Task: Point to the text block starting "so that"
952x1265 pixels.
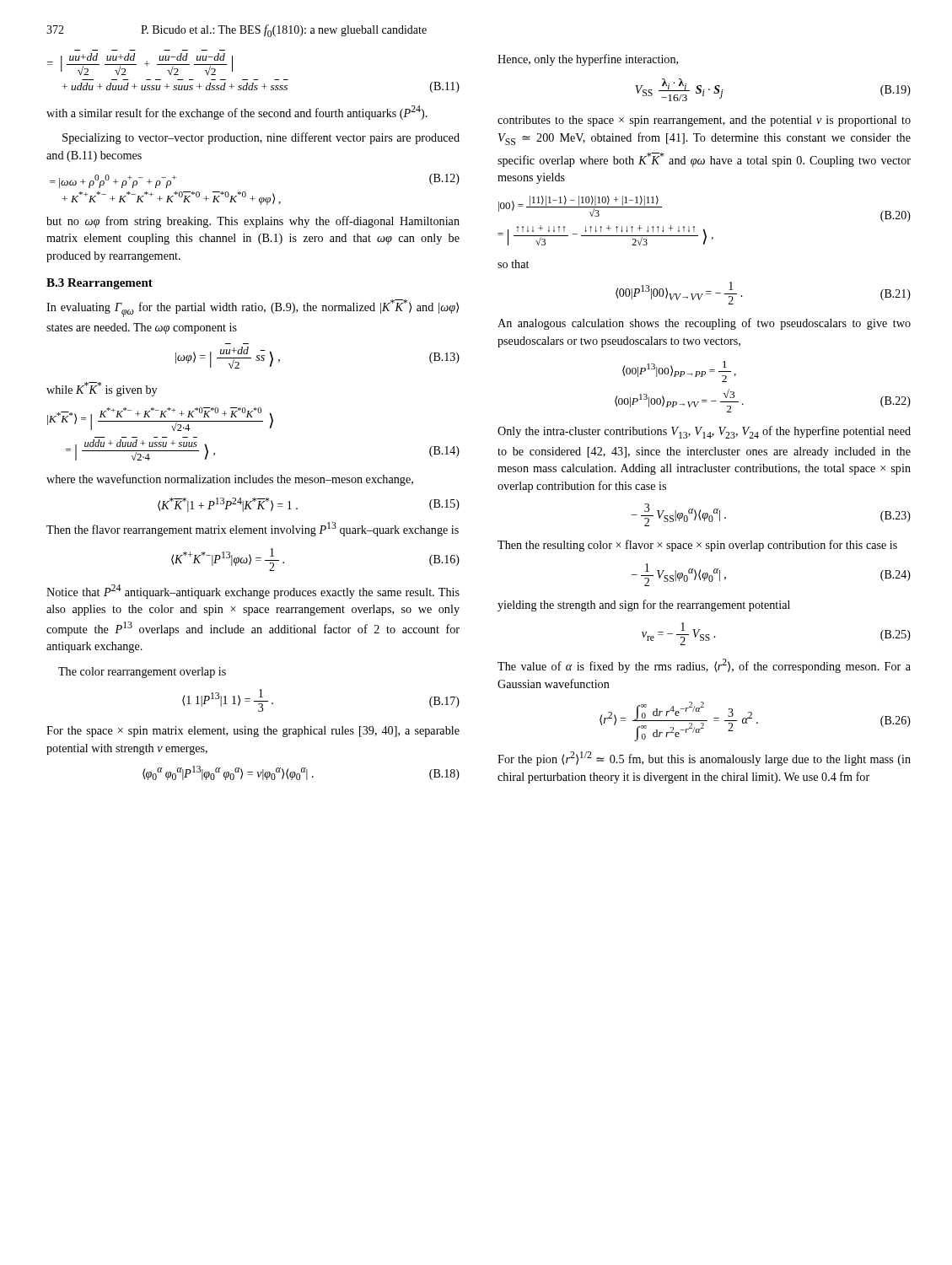Action: pos(513,264)
